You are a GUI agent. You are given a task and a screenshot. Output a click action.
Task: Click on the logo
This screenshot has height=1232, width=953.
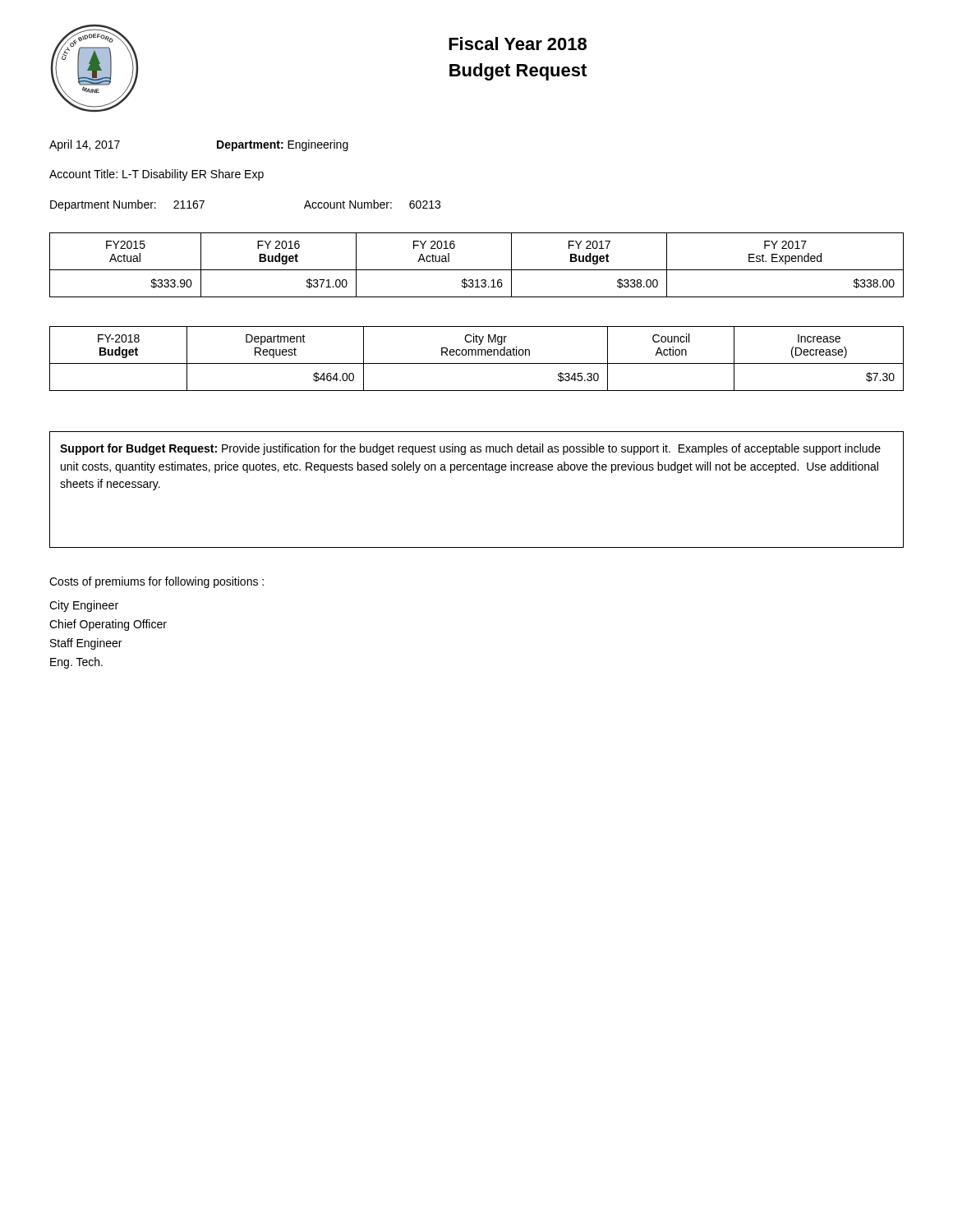(x=97, y=70)
